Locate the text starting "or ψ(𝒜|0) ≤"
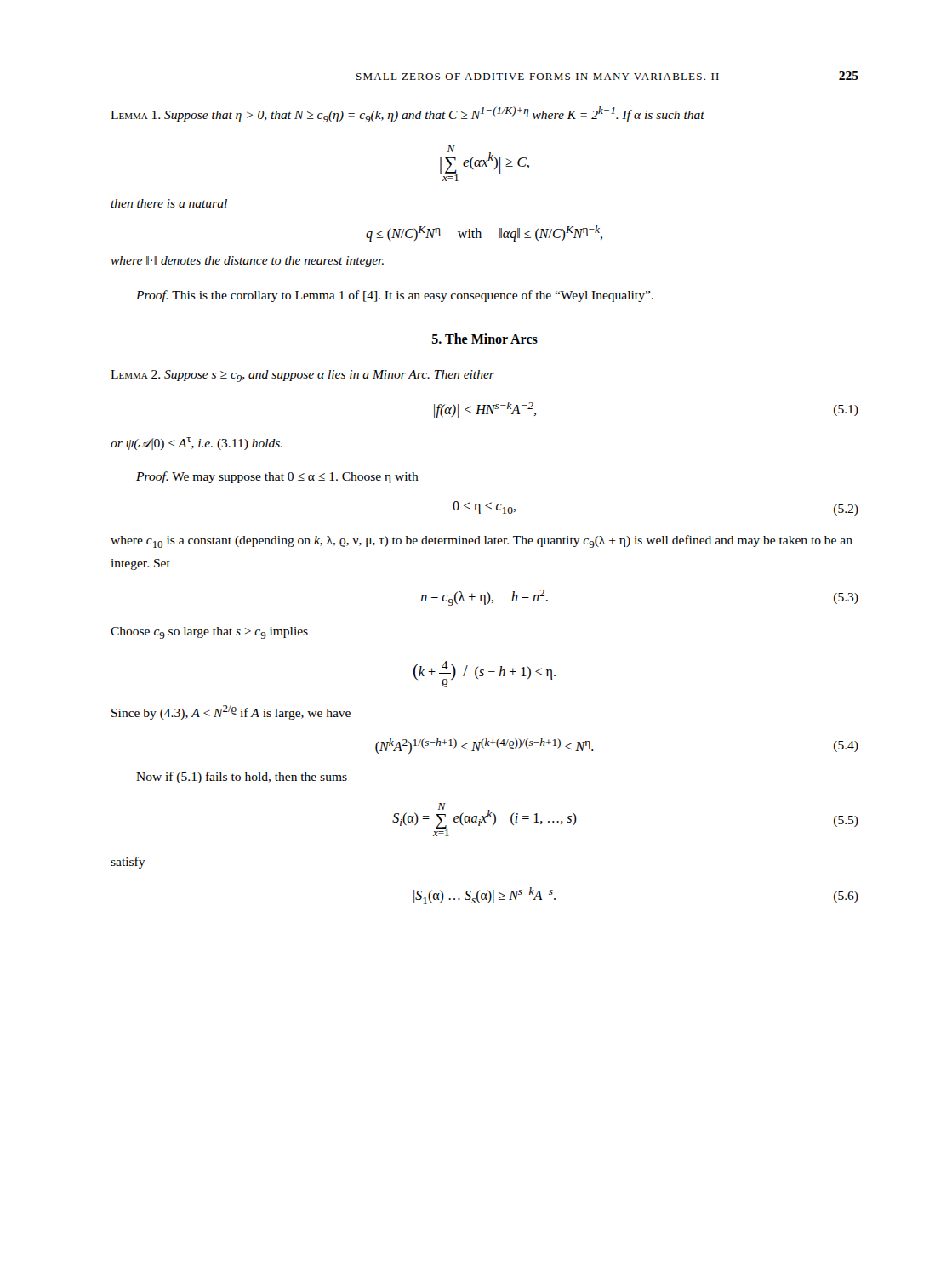This screenshot has width=952, height=1276. click(197, 441)
